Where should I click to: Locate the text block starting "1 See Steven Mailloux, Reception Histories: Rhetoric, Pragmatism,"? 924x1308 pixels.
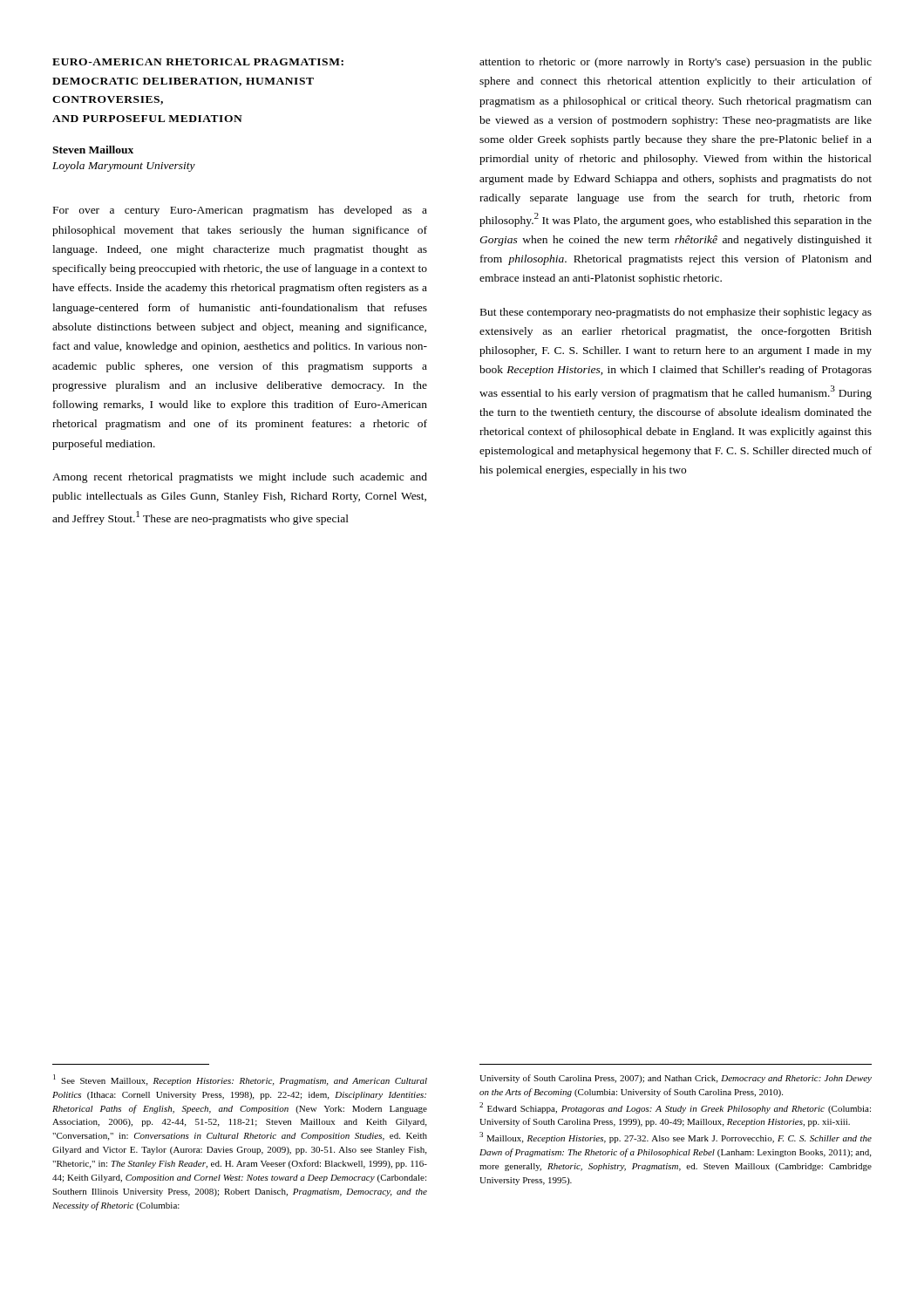point(240,1141)
